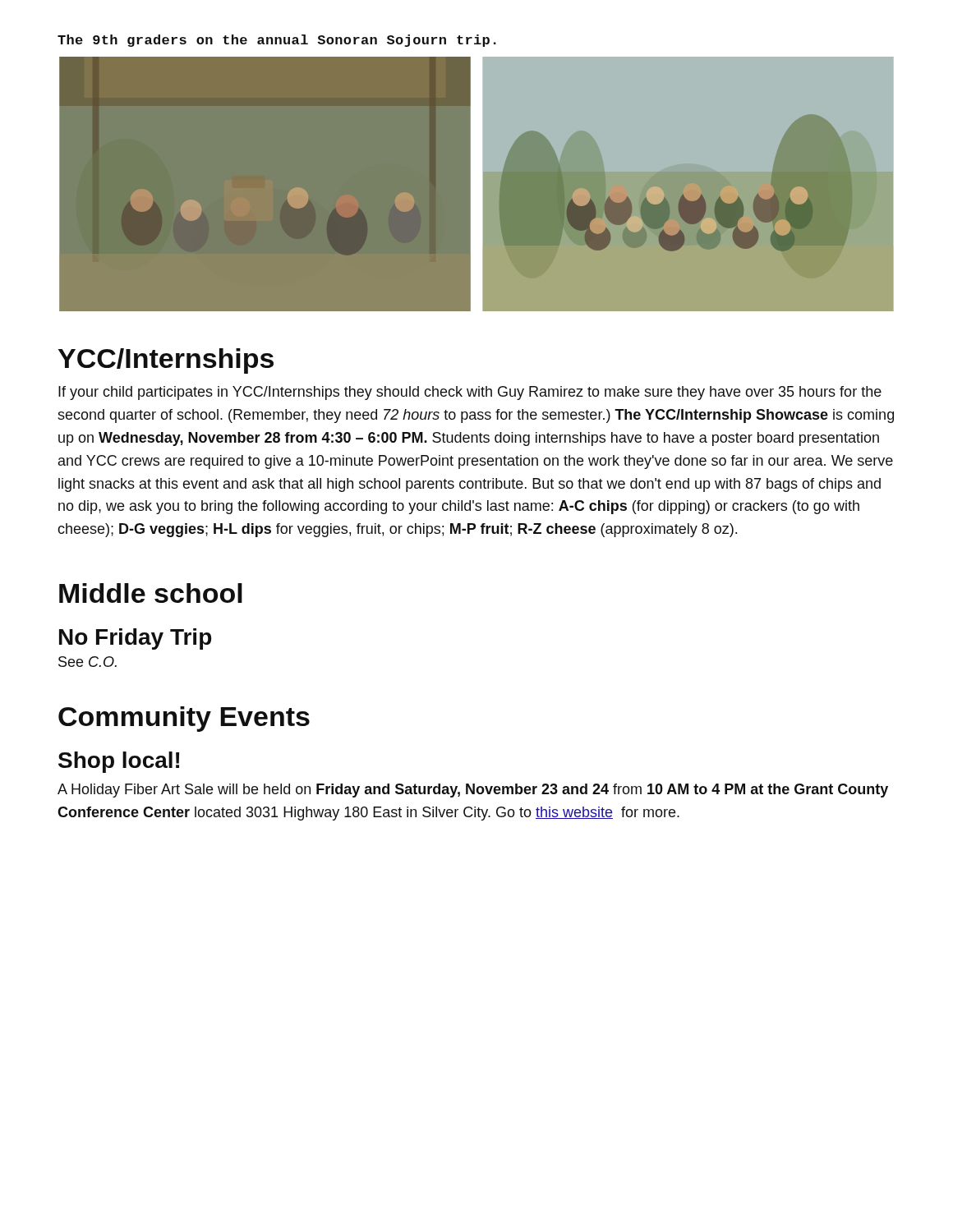The width and height of the screenshot is (953, 1232).
Task: Find the text block that says "A Holiday Fiber Art"
Action: 473,801
